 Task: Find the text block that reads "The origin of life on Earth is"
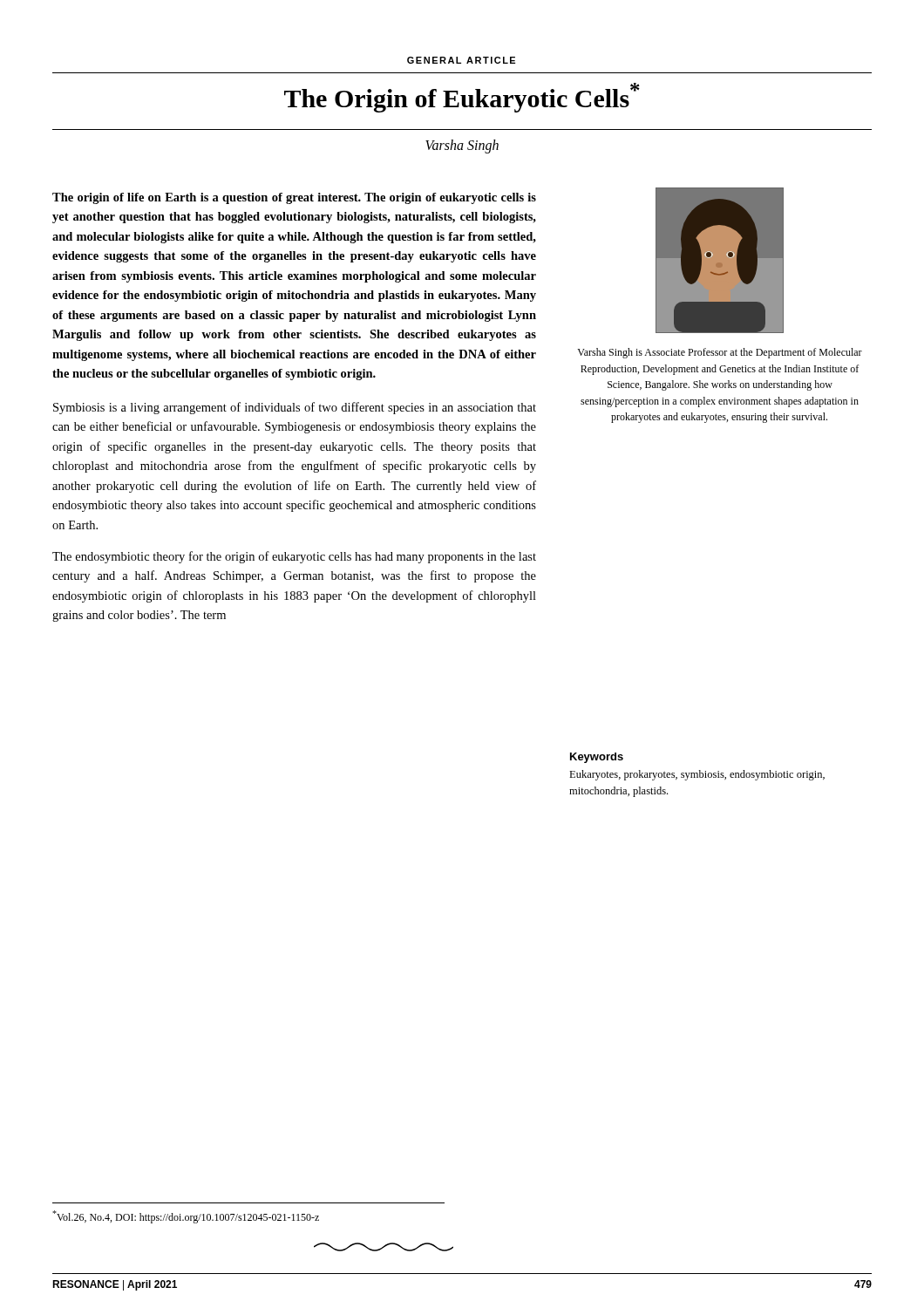click(294, 285)
